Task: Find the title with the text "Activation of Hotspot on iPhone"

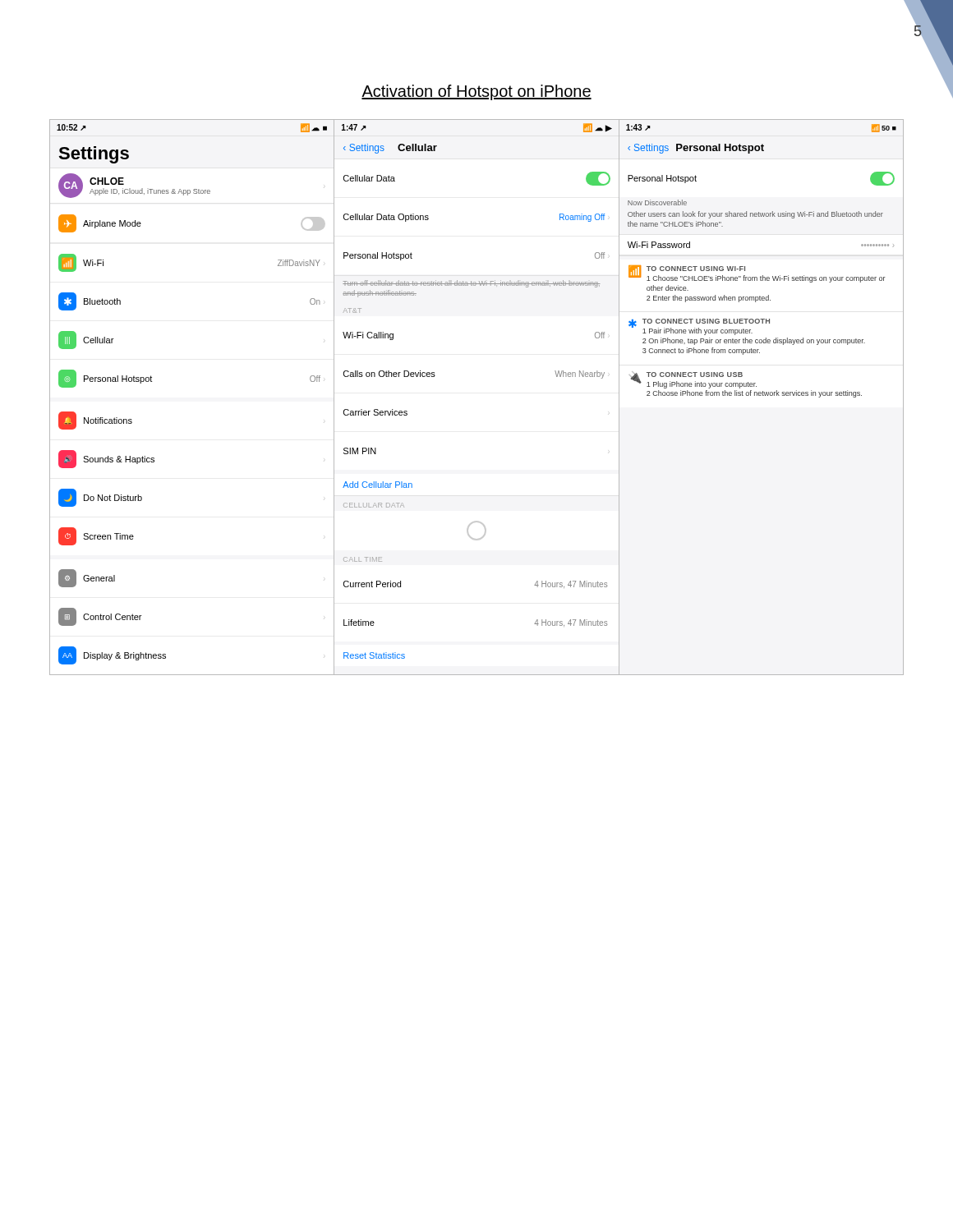Action: [476, 92]
